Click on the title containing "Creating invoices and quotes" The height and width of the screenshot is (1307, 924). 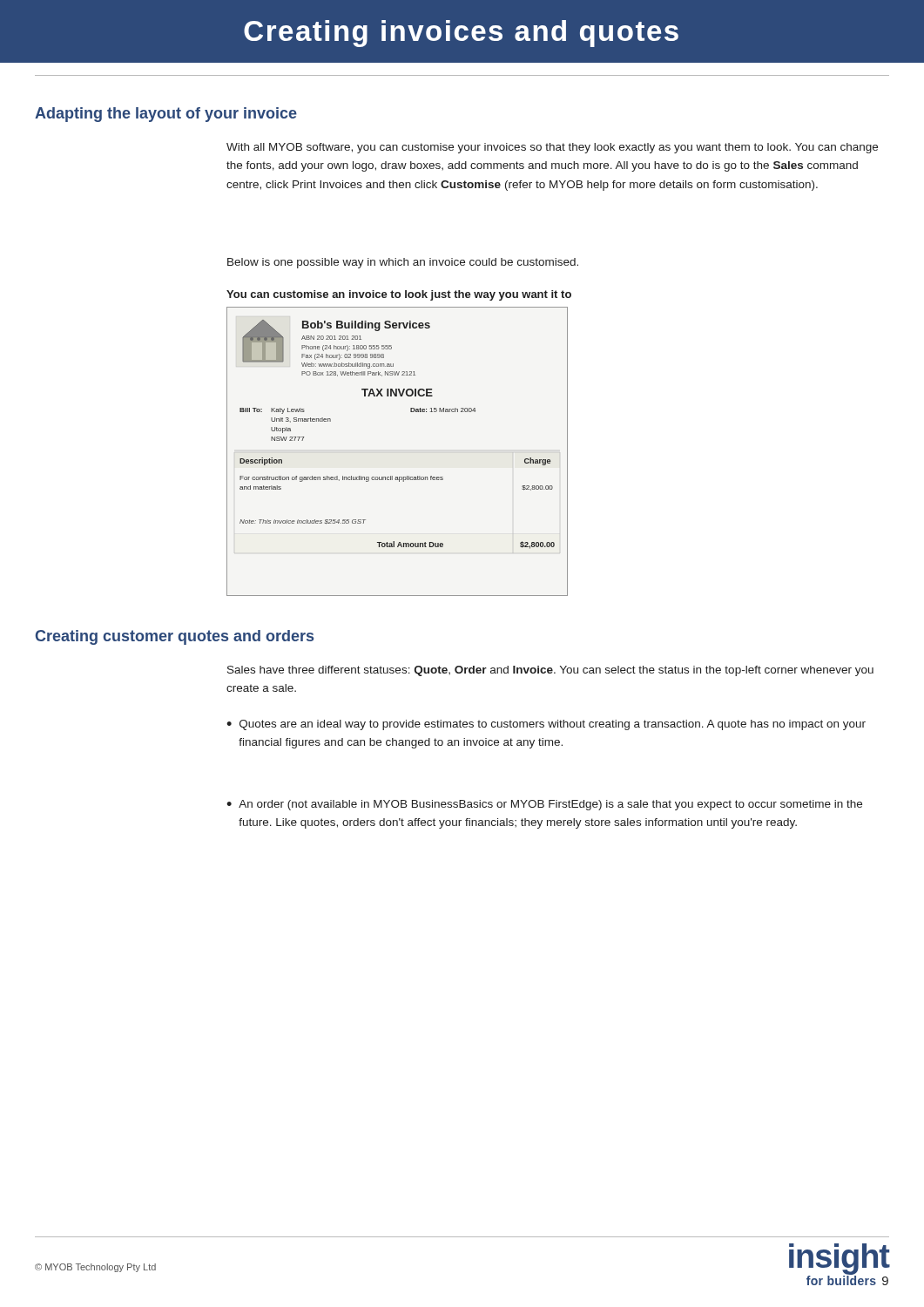pyautogui.click(x=462, y=31)
